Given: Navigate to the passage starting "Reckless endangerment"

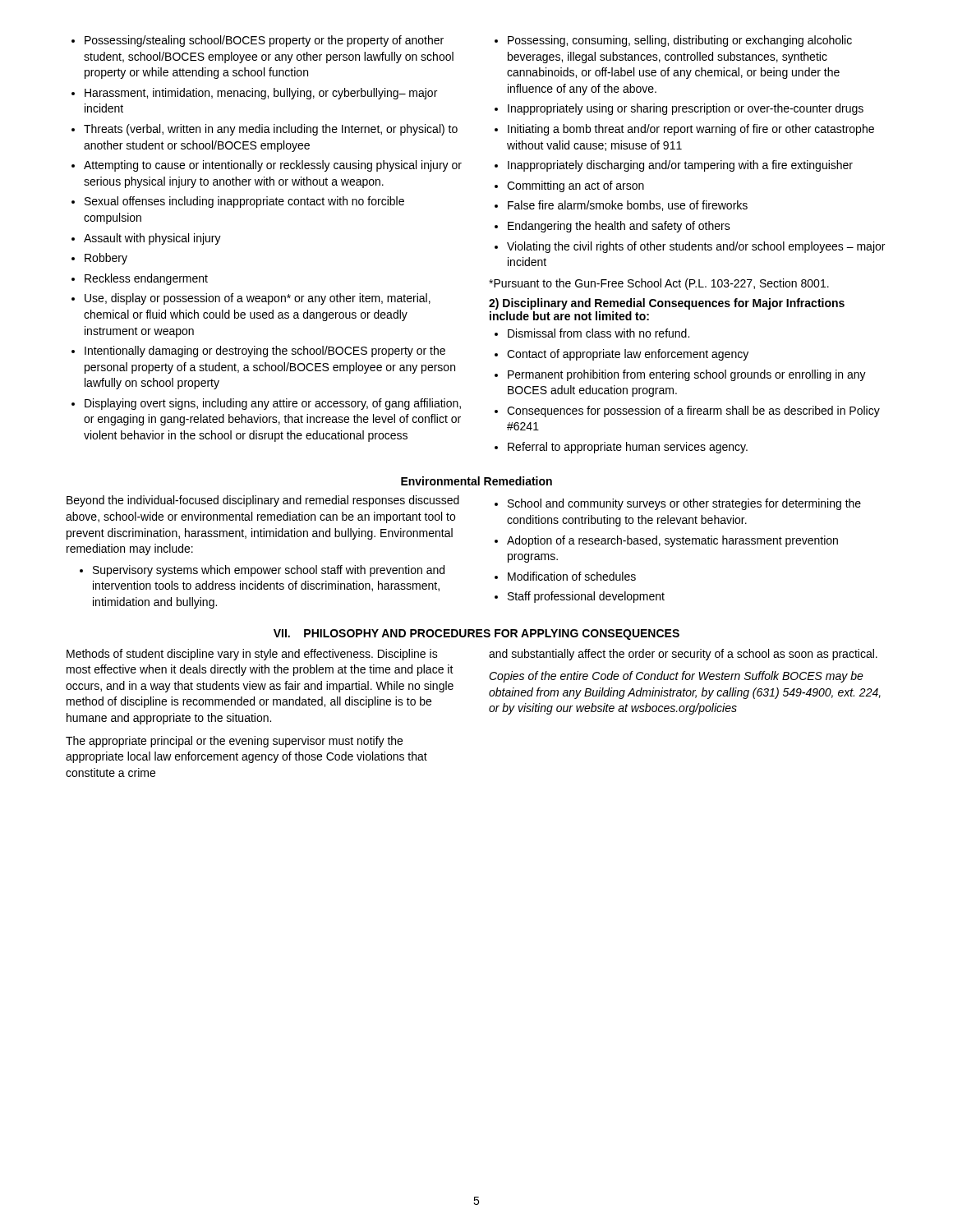Looking at the screenshot, I should [x=146, y=279].
